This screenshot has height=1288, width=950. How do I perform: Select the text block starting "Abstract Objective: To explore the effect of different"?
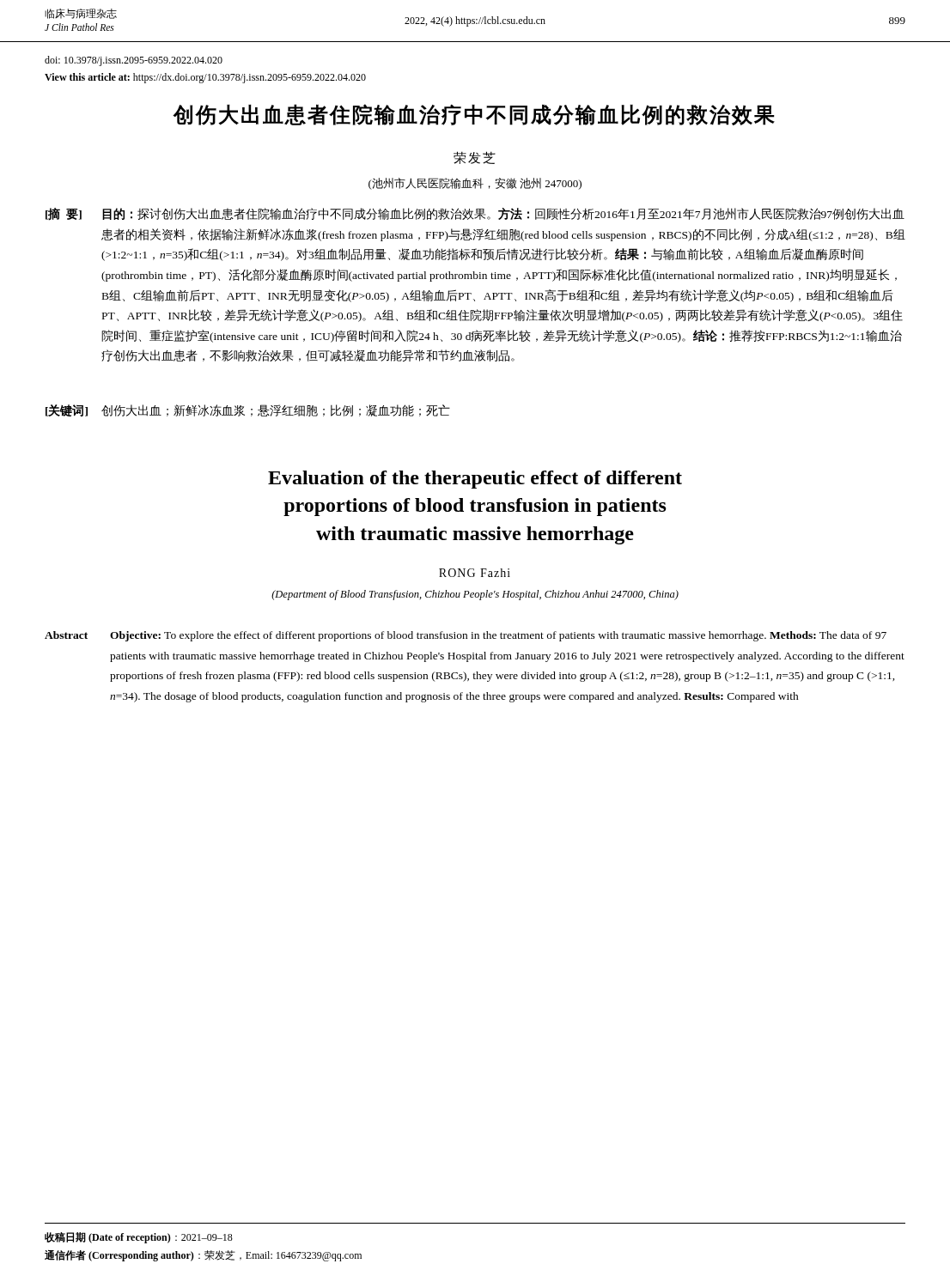[475, 666]
